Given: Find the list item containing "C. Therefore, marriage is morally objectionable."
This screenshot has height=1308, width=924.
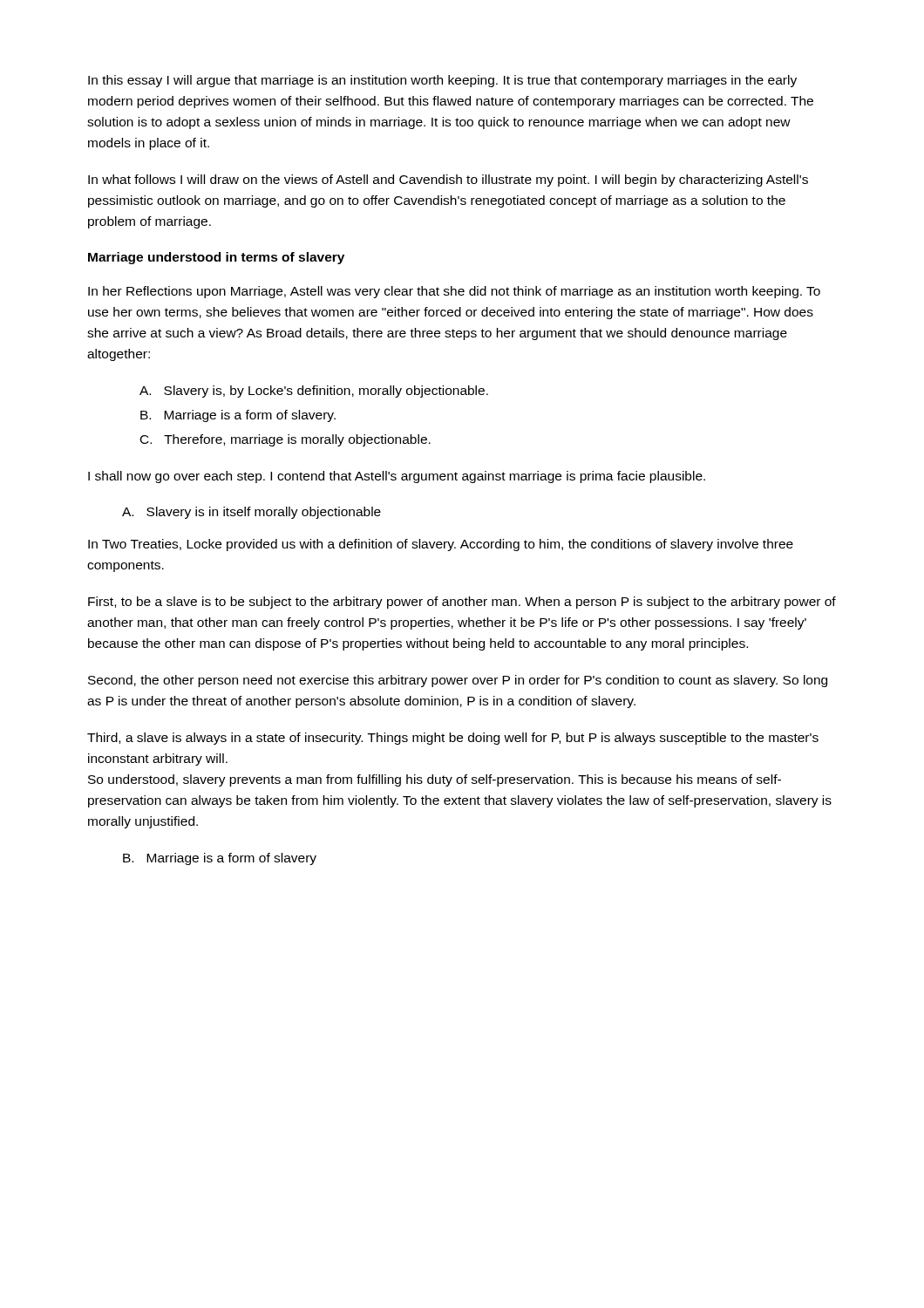Looking at the screenshot, I should click(285, 439).
